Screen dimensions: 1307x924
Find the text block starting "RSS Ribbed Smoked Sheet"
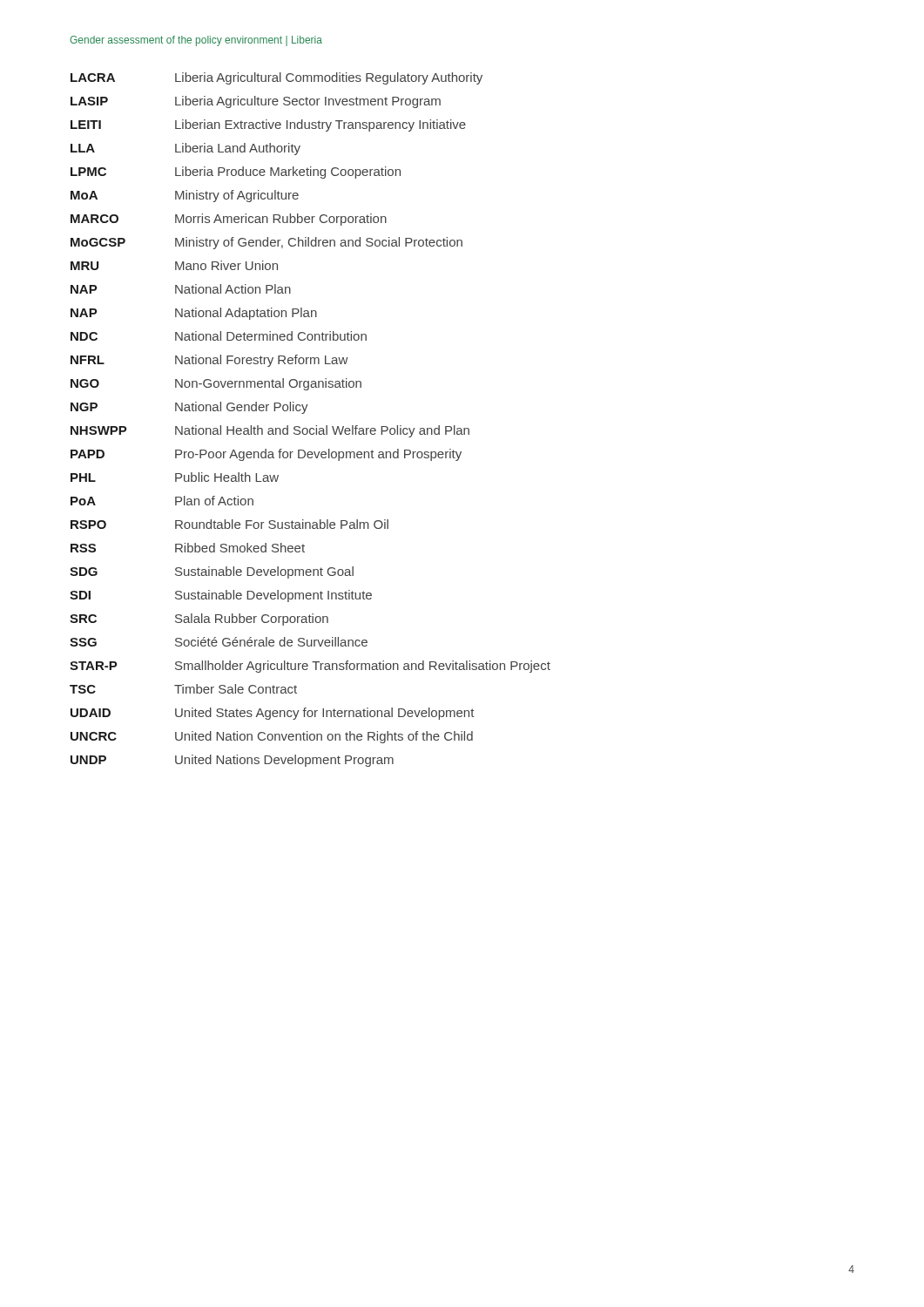[x=187, y=548]
